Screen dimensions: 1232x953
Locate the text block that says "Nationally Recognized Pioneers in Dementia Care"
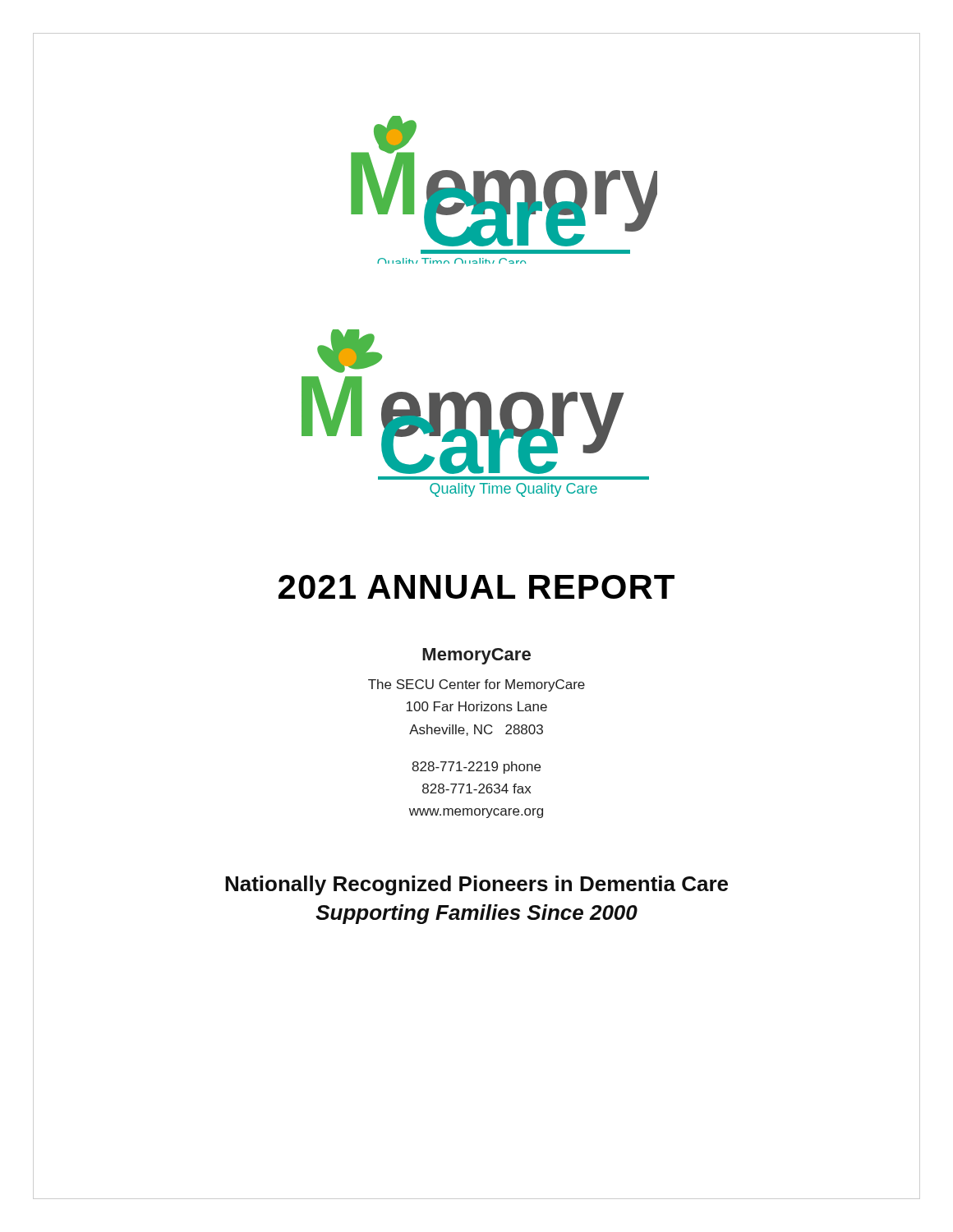tap(476, 899)
